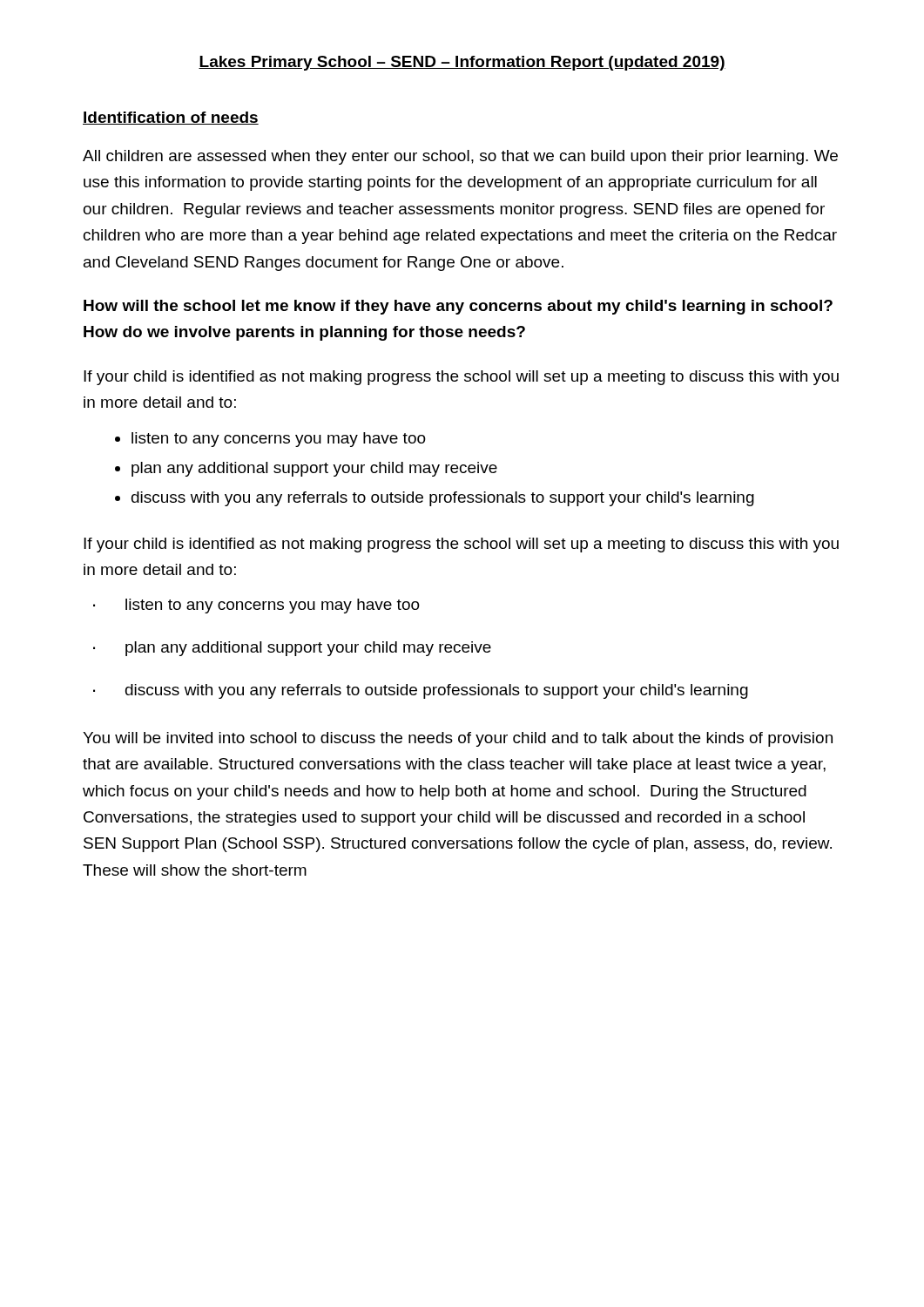This screenshot has height=1307, width=924.
Task: Where is the passage that starts "How will the"?
Action: tap(458, 319)
